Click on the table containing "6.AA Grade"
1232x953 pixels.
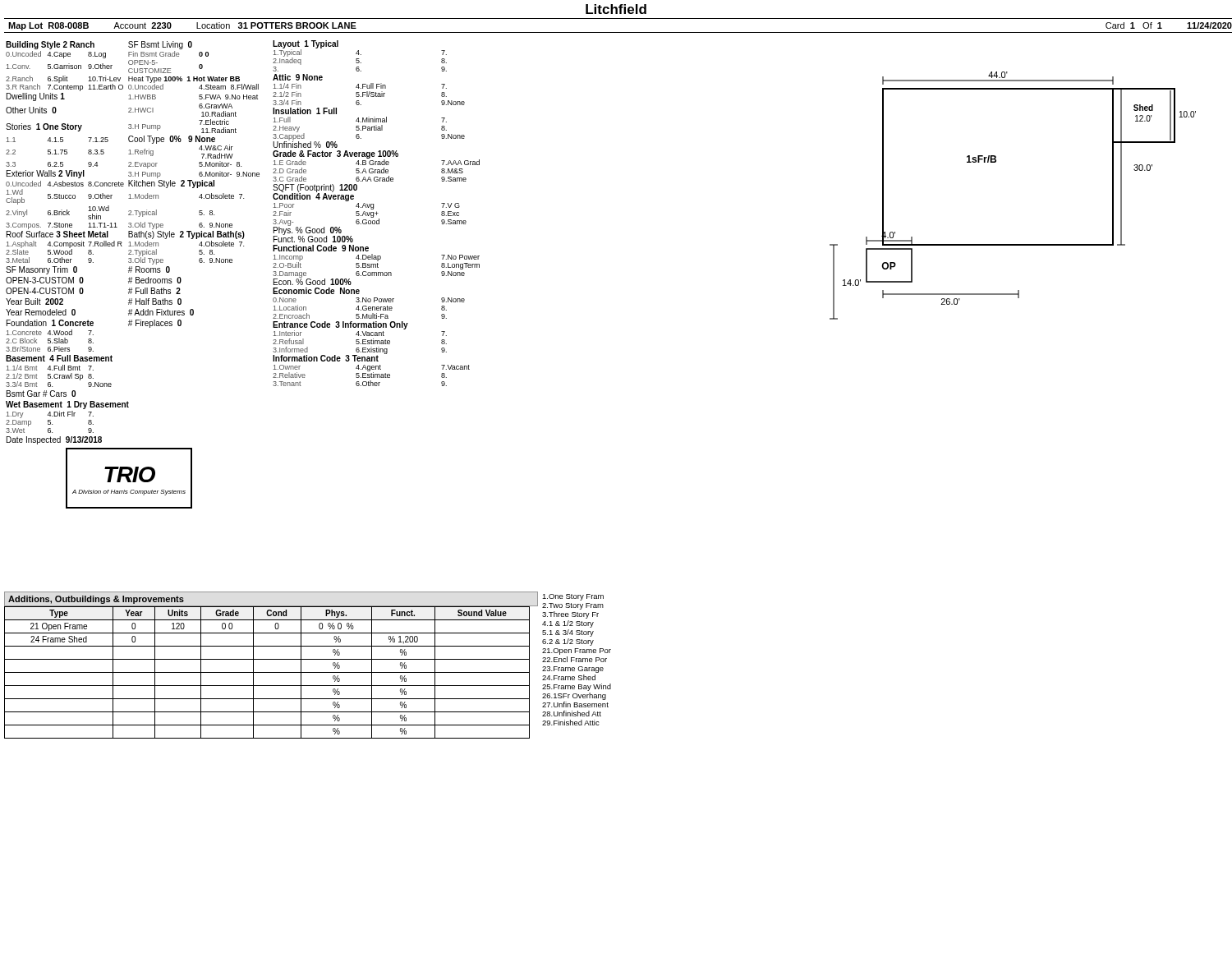(x=398, y=214)
